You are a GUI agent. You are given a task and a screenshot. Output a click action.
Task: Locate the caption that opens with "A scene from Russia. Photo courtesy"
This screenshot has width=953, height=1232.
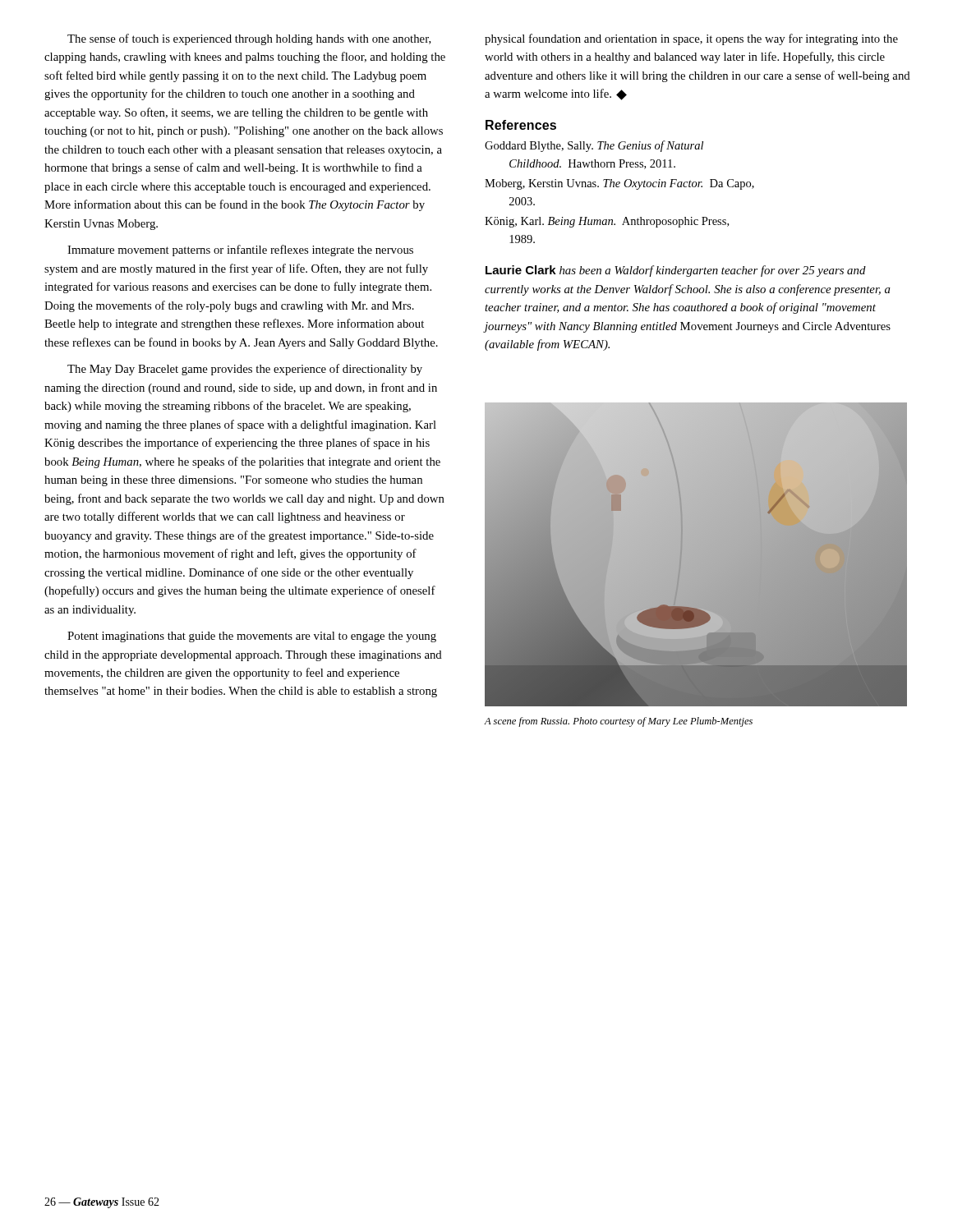click(x=619, y=721)
